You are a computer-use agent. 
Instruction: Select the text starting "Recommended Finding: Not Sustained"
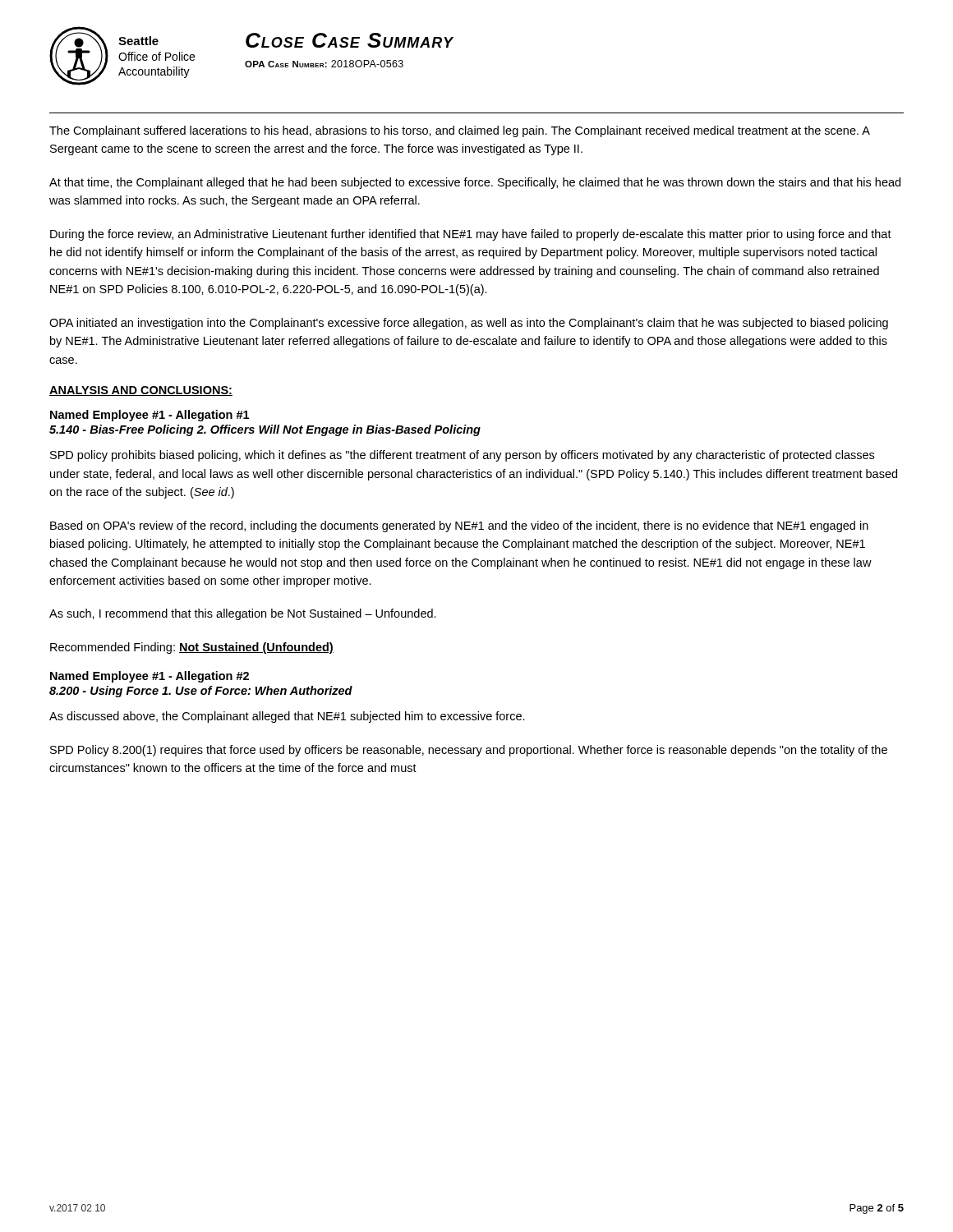coord(191,647)
